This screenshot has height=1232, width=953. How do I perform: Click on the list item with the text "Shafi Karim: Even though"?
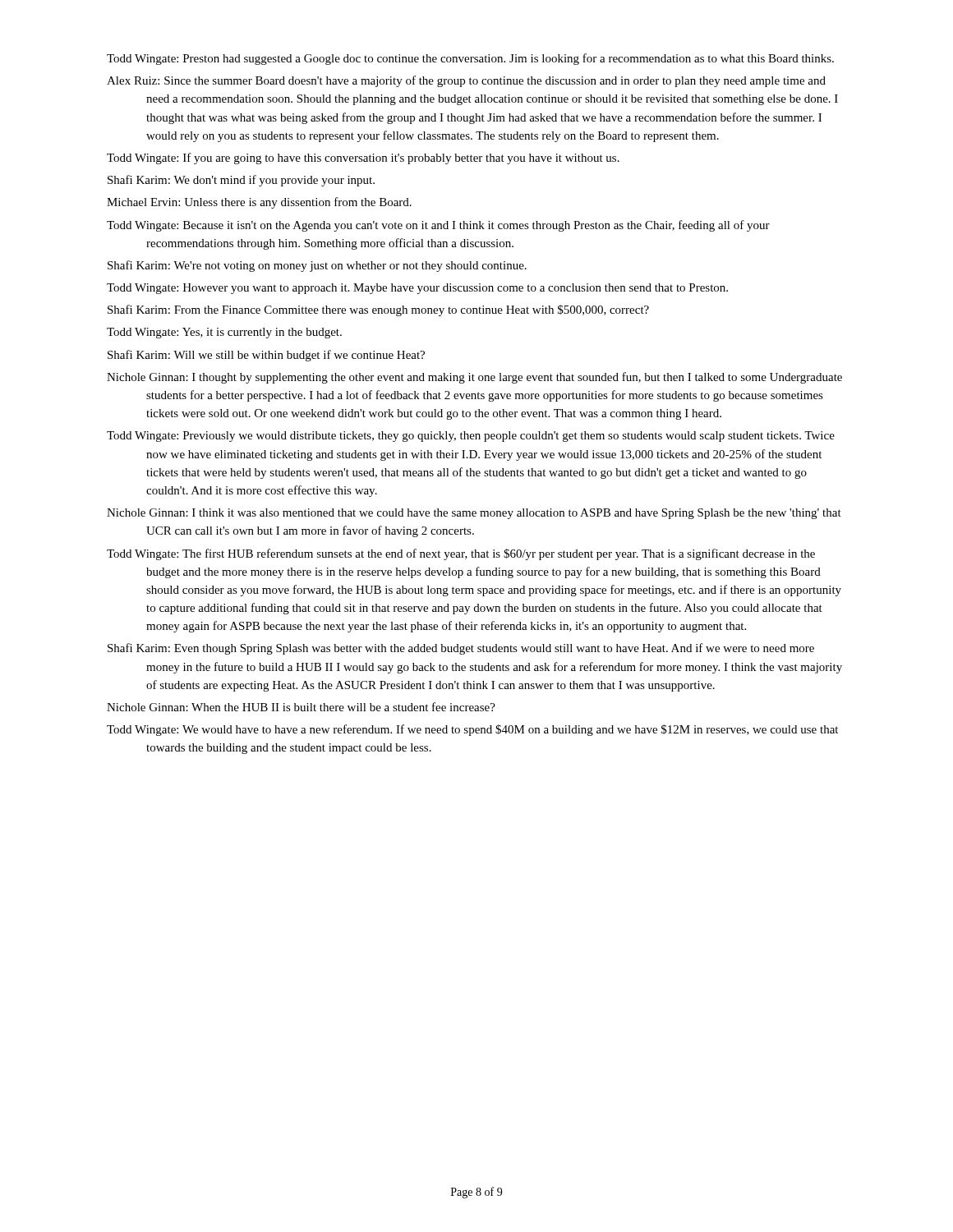pyautogui.click(x=475, y=667)
